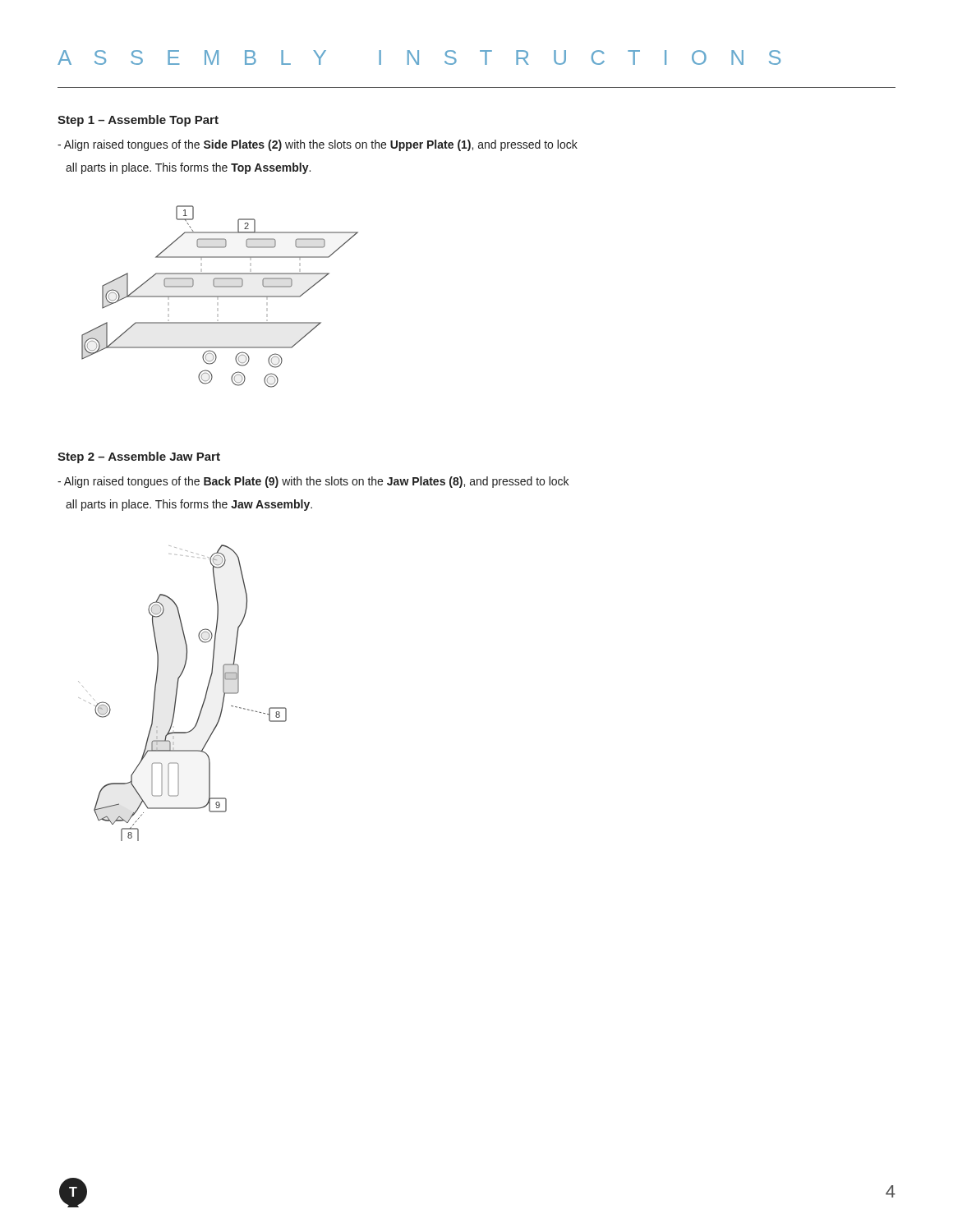This screenshot has height=1232, width=953.
Task: Select the passage starting "Step 2 –"
Action: pyautogui.click(x=139, y=457)
